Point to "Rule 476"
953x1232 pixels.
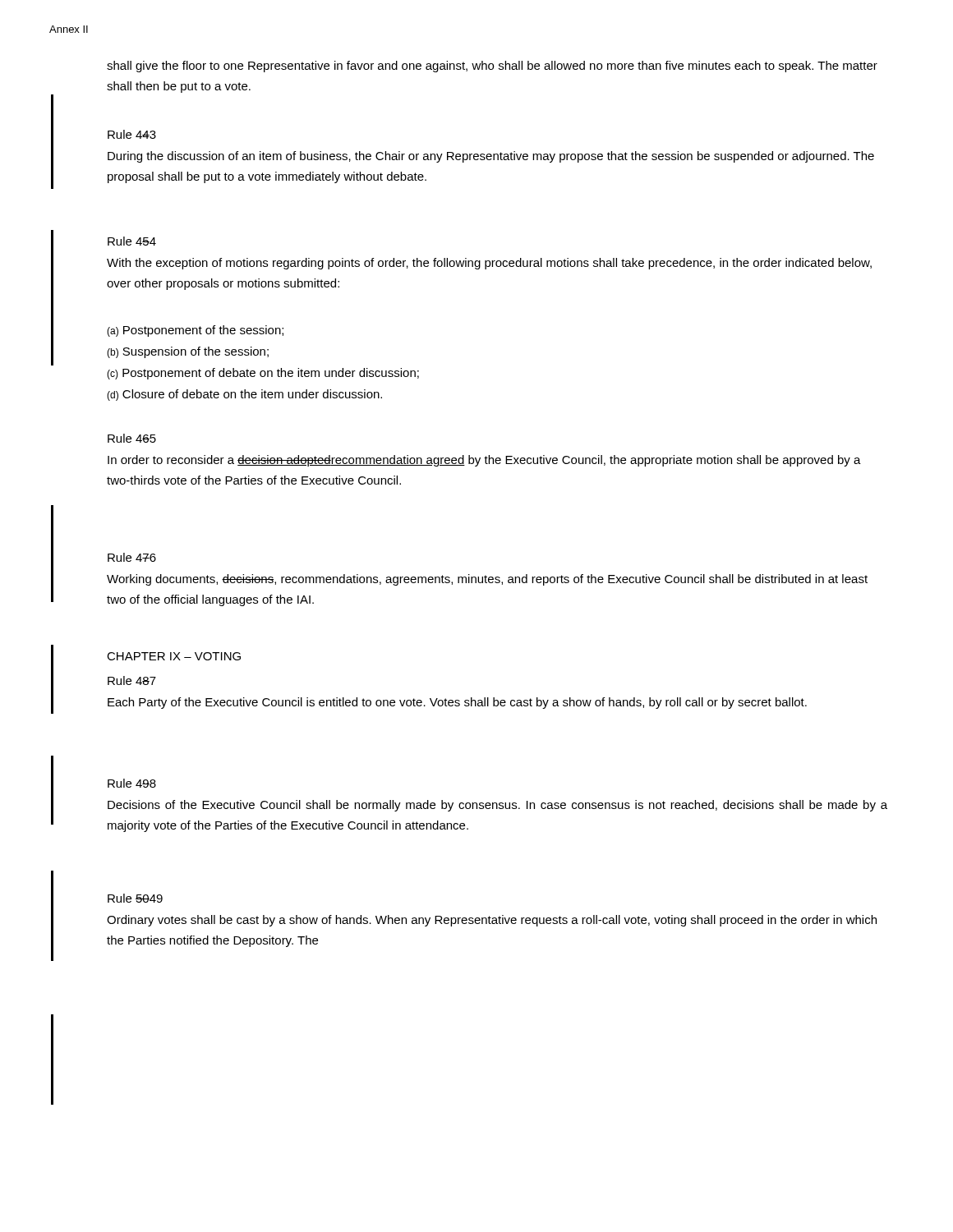point(131,557)
